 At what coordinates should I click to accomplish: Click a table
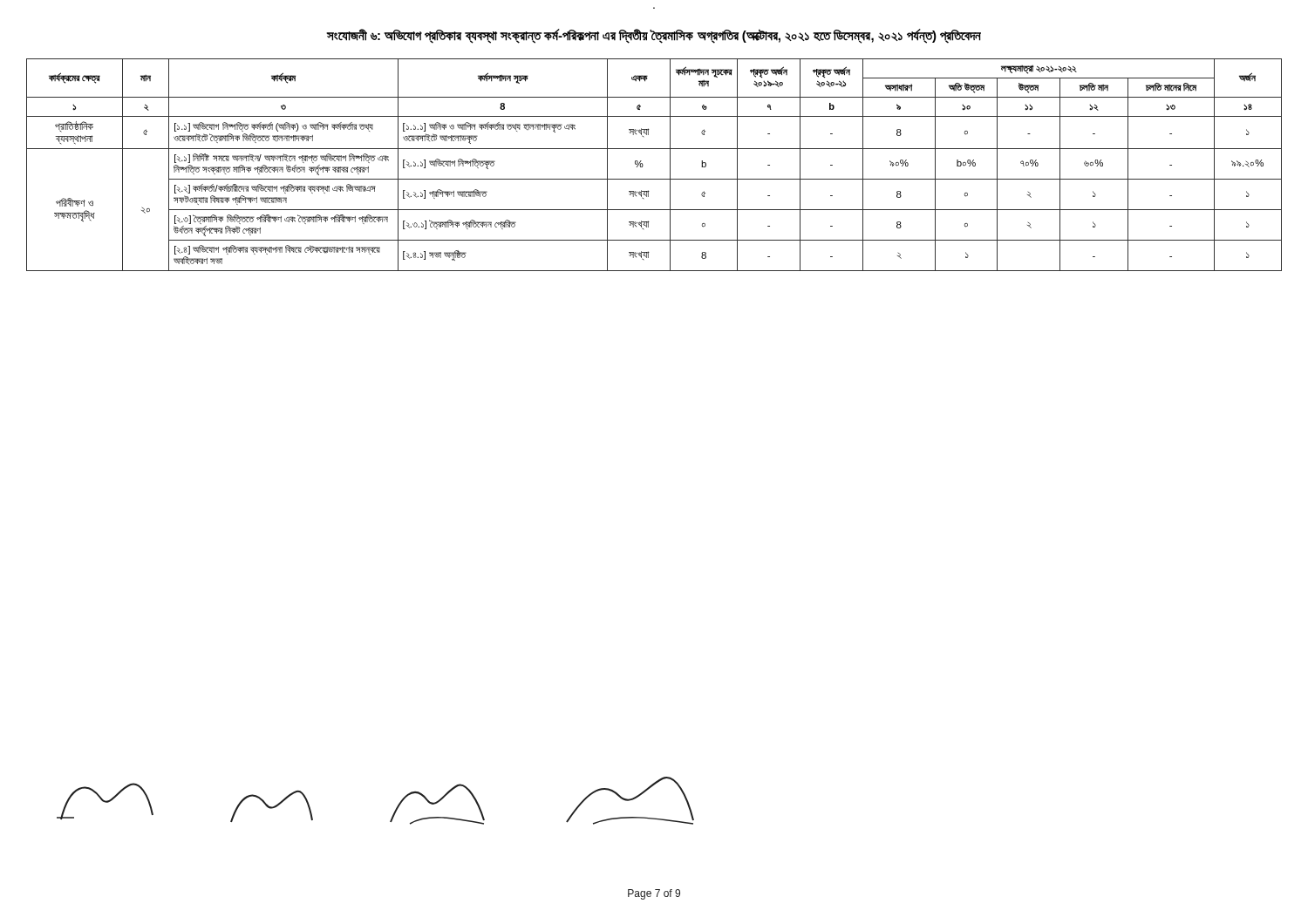tap(654, 164)
